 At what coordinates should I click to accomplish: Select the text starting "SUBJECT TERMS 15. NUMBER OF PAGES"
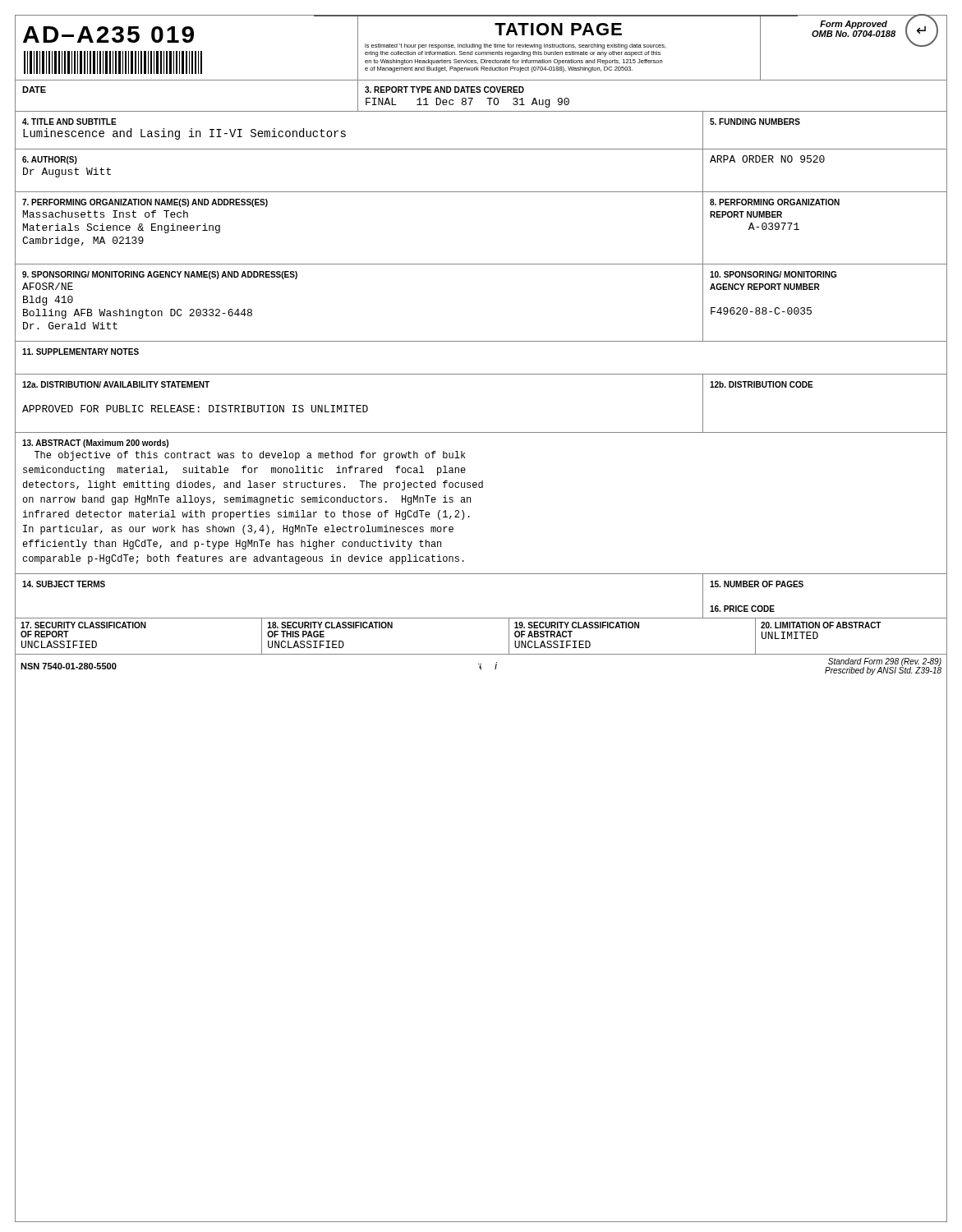coord(481,596)
